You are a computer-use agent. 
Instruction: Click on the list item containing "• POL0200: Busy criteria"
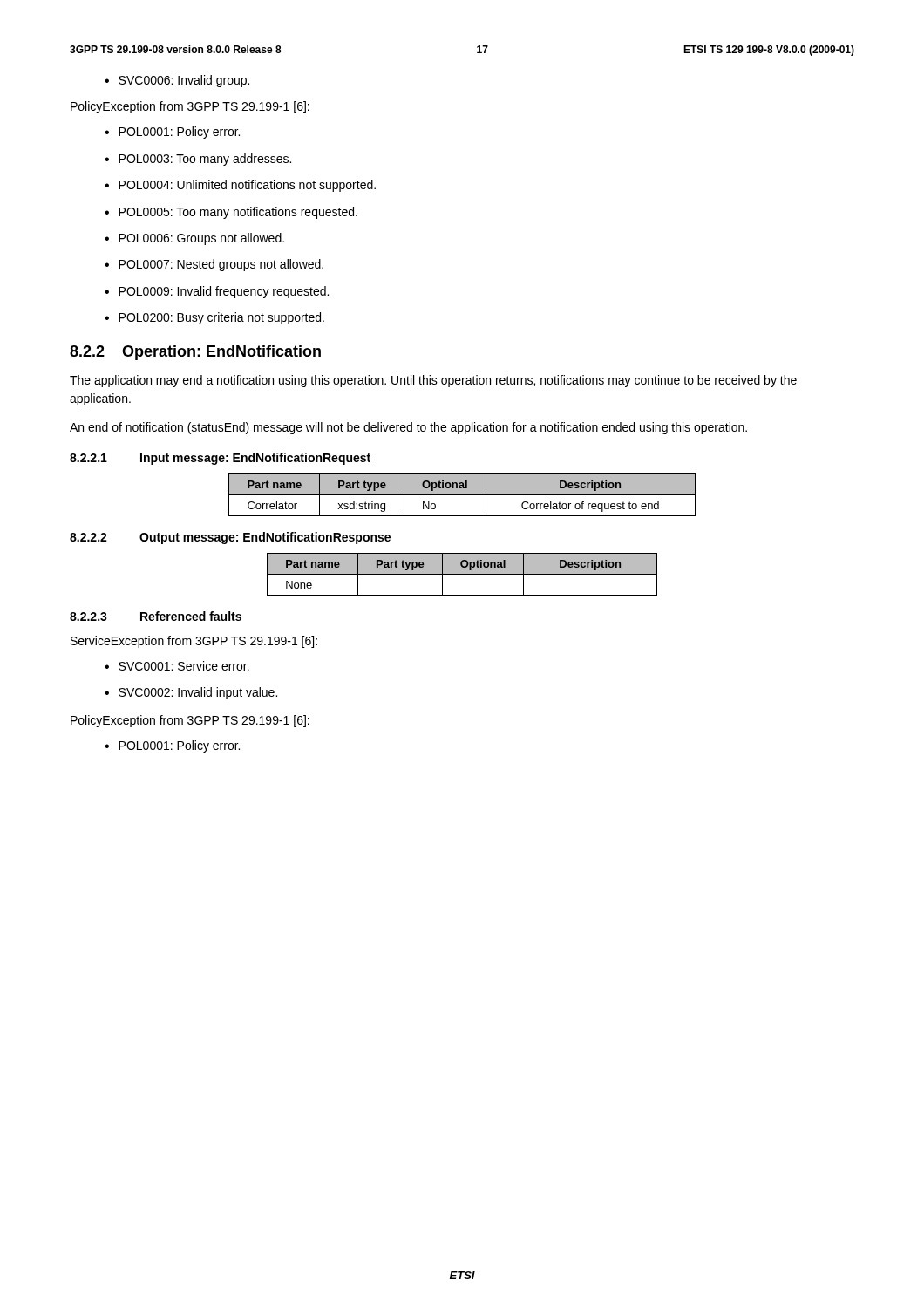(215, 319)
